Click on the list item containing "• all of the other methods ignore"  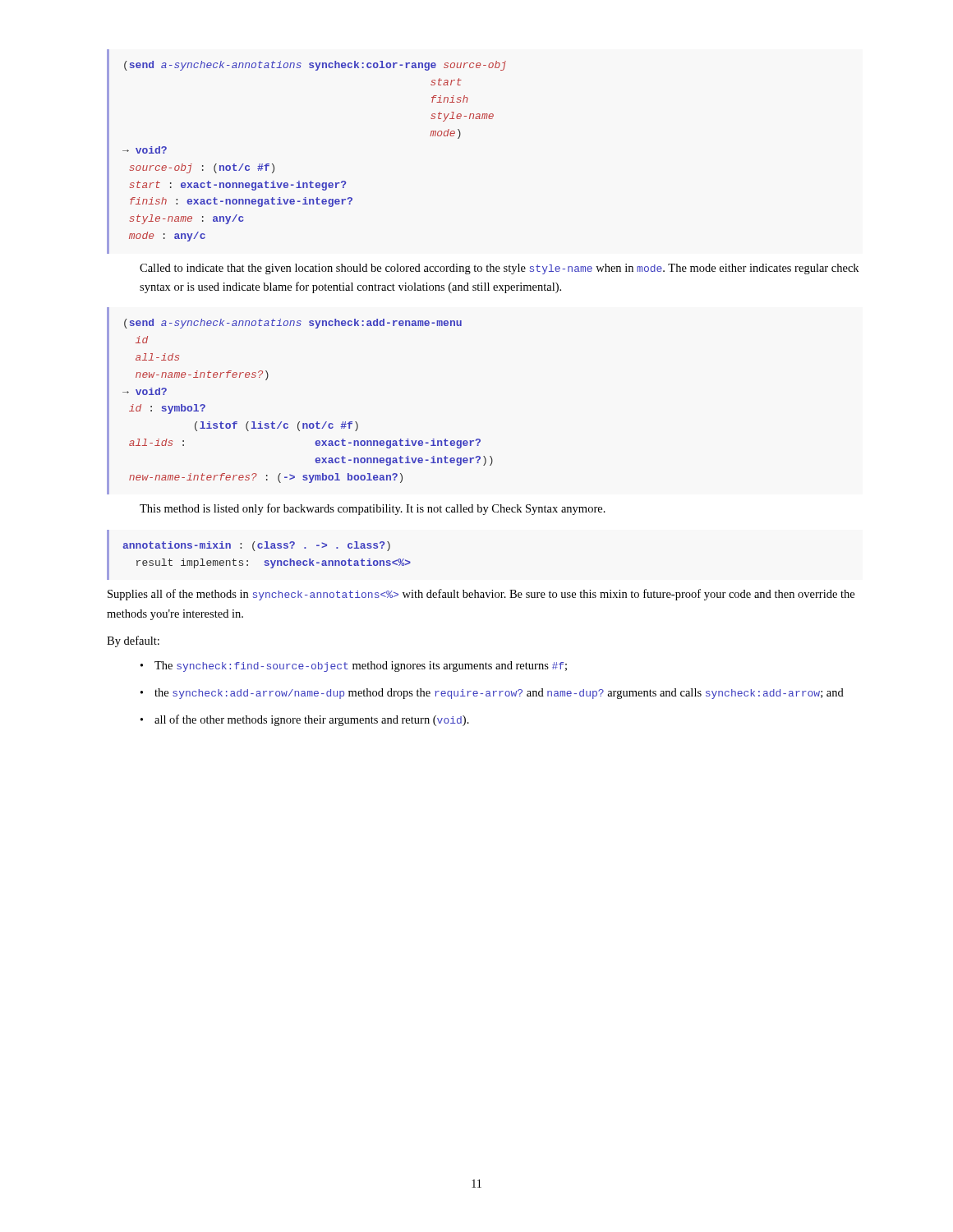[x=305, y=720]
